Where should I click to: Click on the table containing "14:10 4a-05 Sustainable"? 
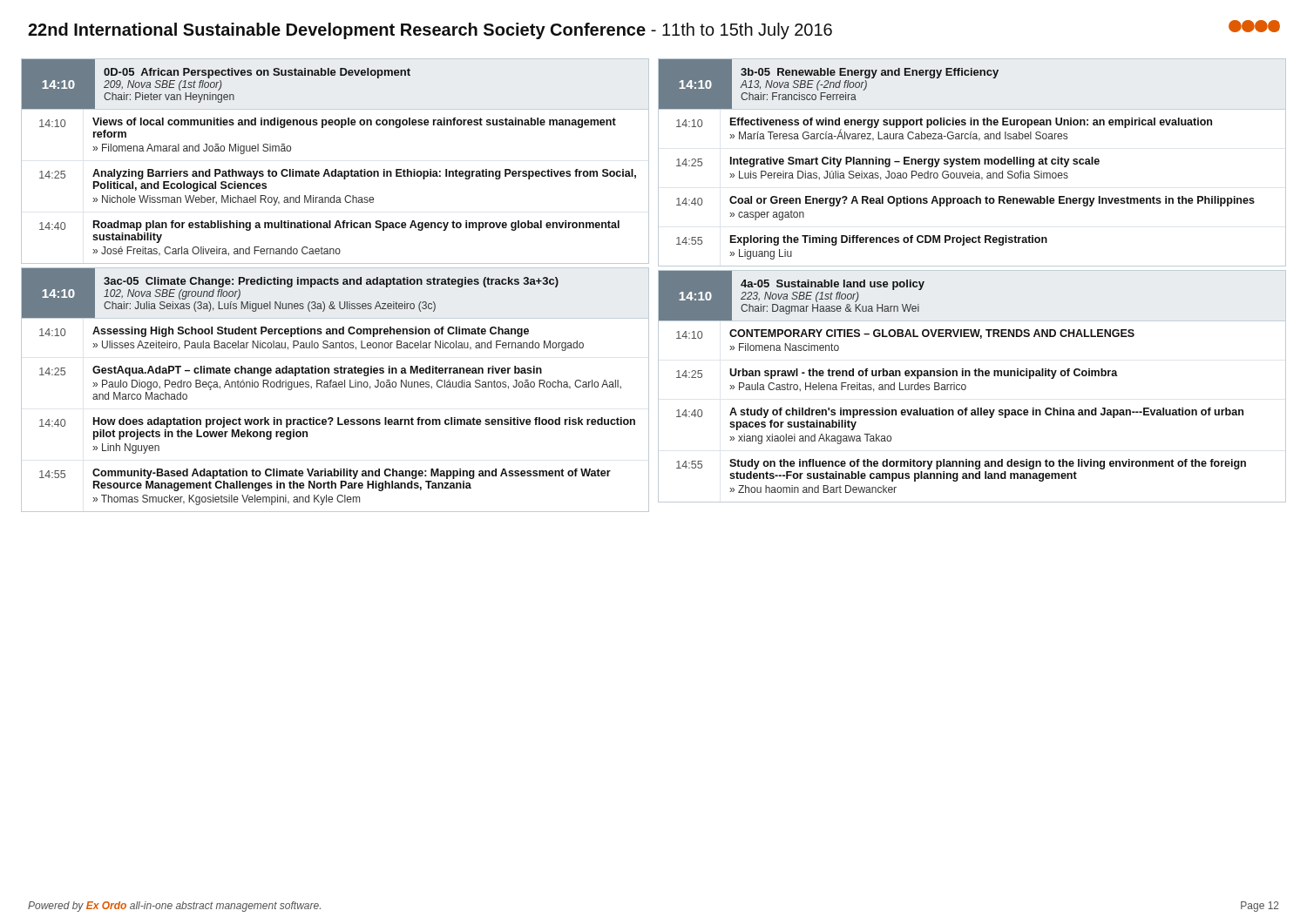[x=972, y=386]
